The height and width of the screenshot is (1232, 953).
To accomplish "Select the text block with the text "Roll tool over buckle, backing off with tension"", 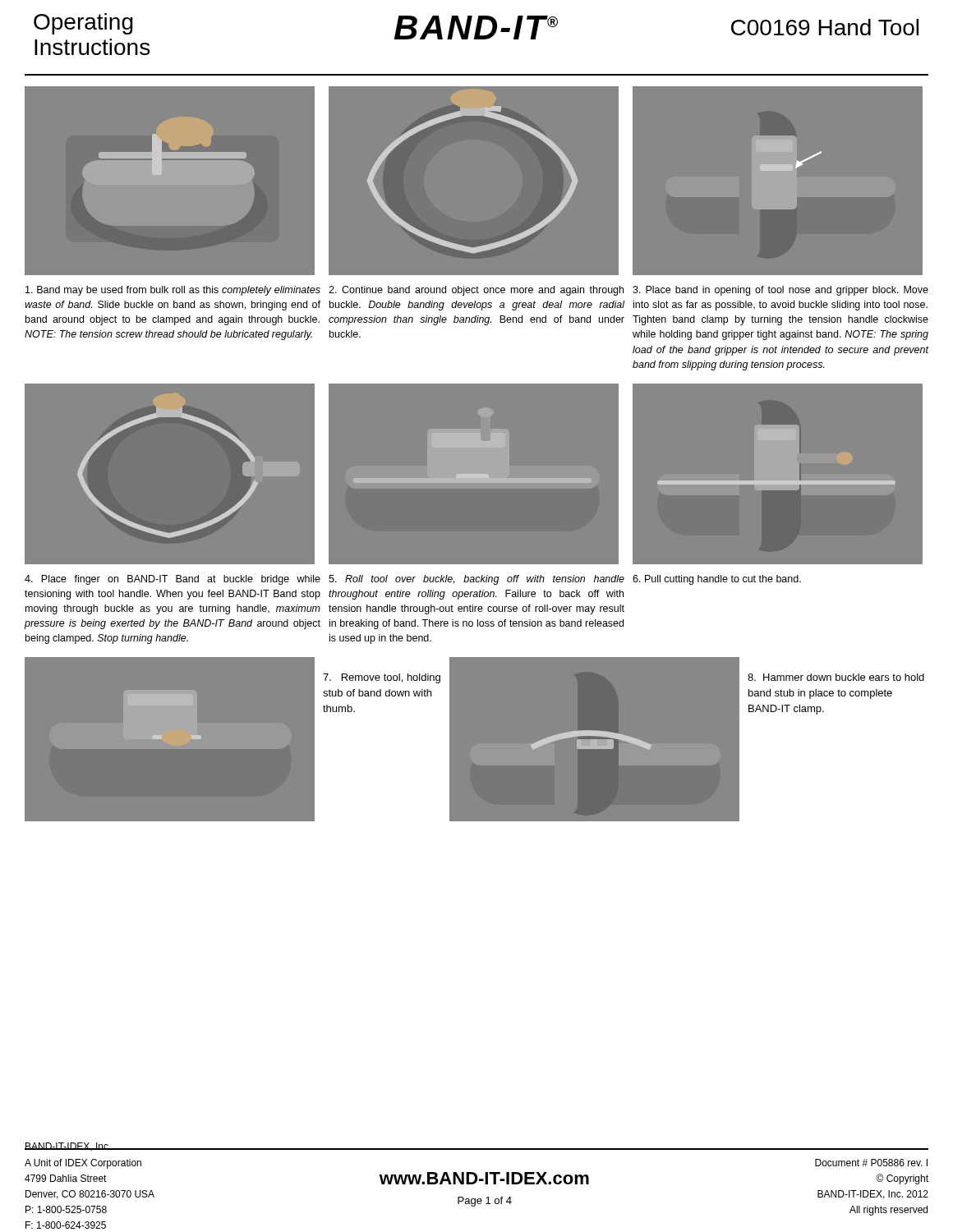I will coord(476,609).
